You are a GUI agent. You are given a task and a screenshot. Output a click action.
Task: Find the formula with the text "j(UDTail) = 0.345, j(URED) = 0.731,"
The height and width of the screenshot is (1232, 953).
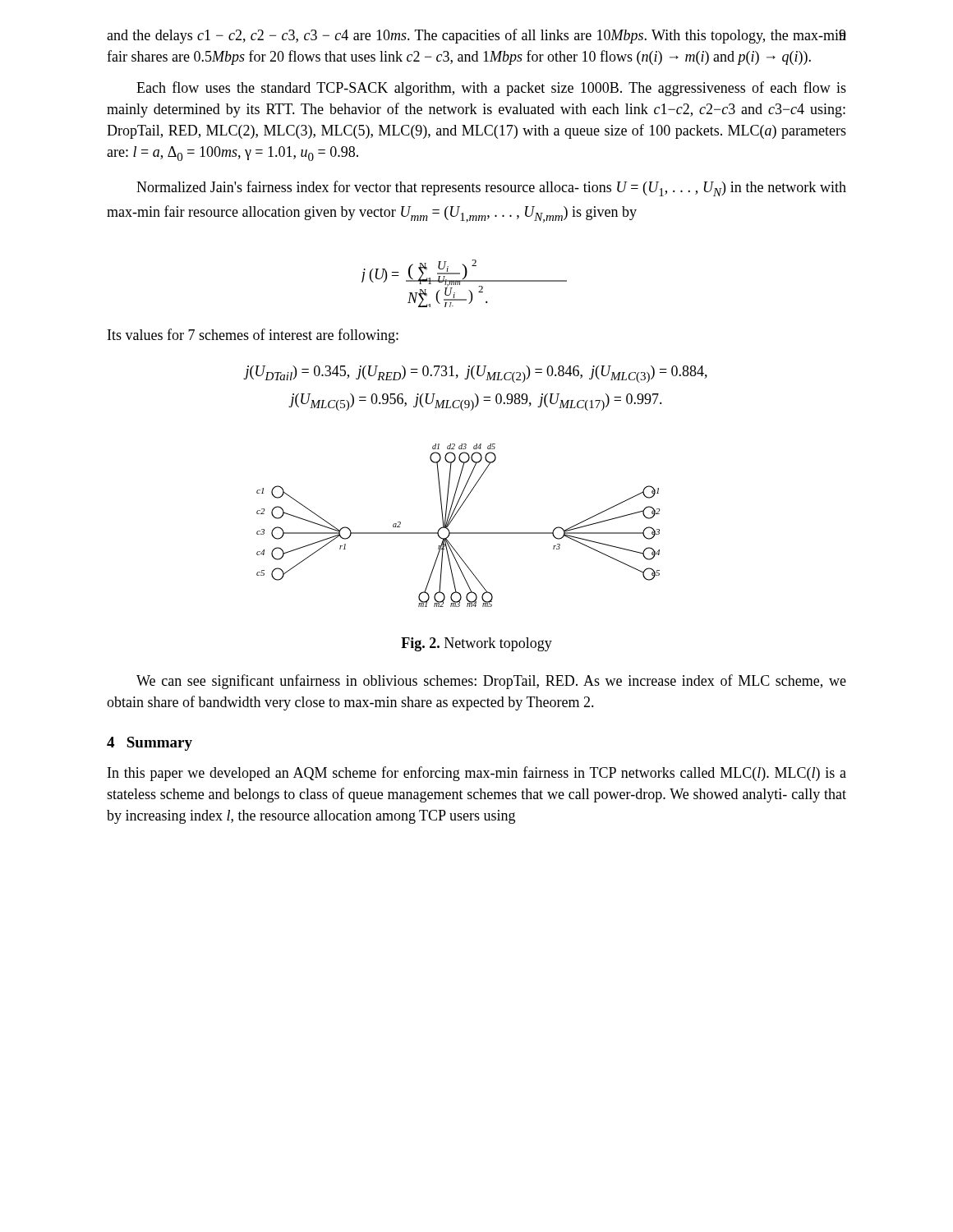pyautogui.click(x=476, y=386)
